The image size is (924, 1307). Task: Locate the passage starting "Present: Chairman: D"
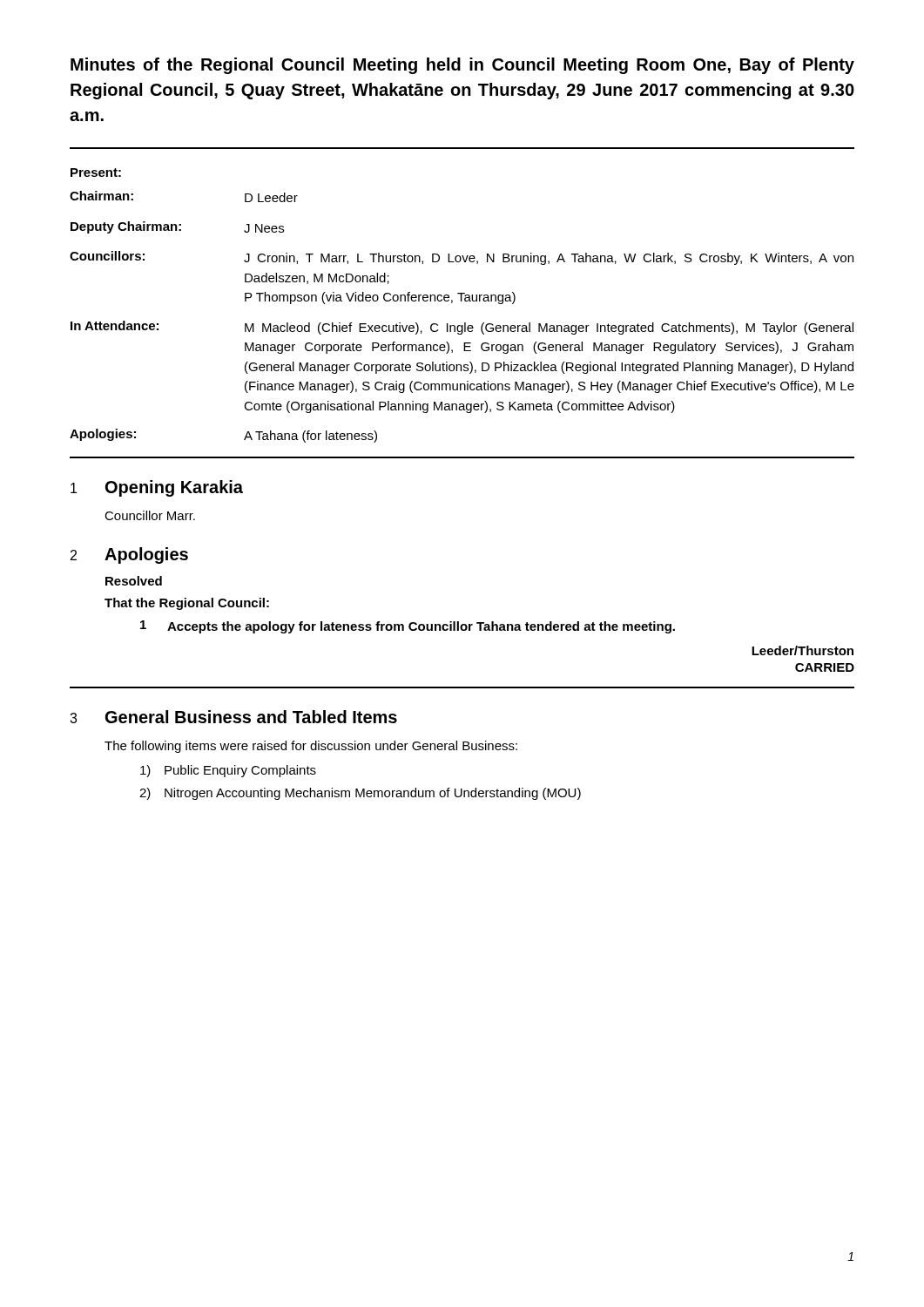click(x=462, y=305)
